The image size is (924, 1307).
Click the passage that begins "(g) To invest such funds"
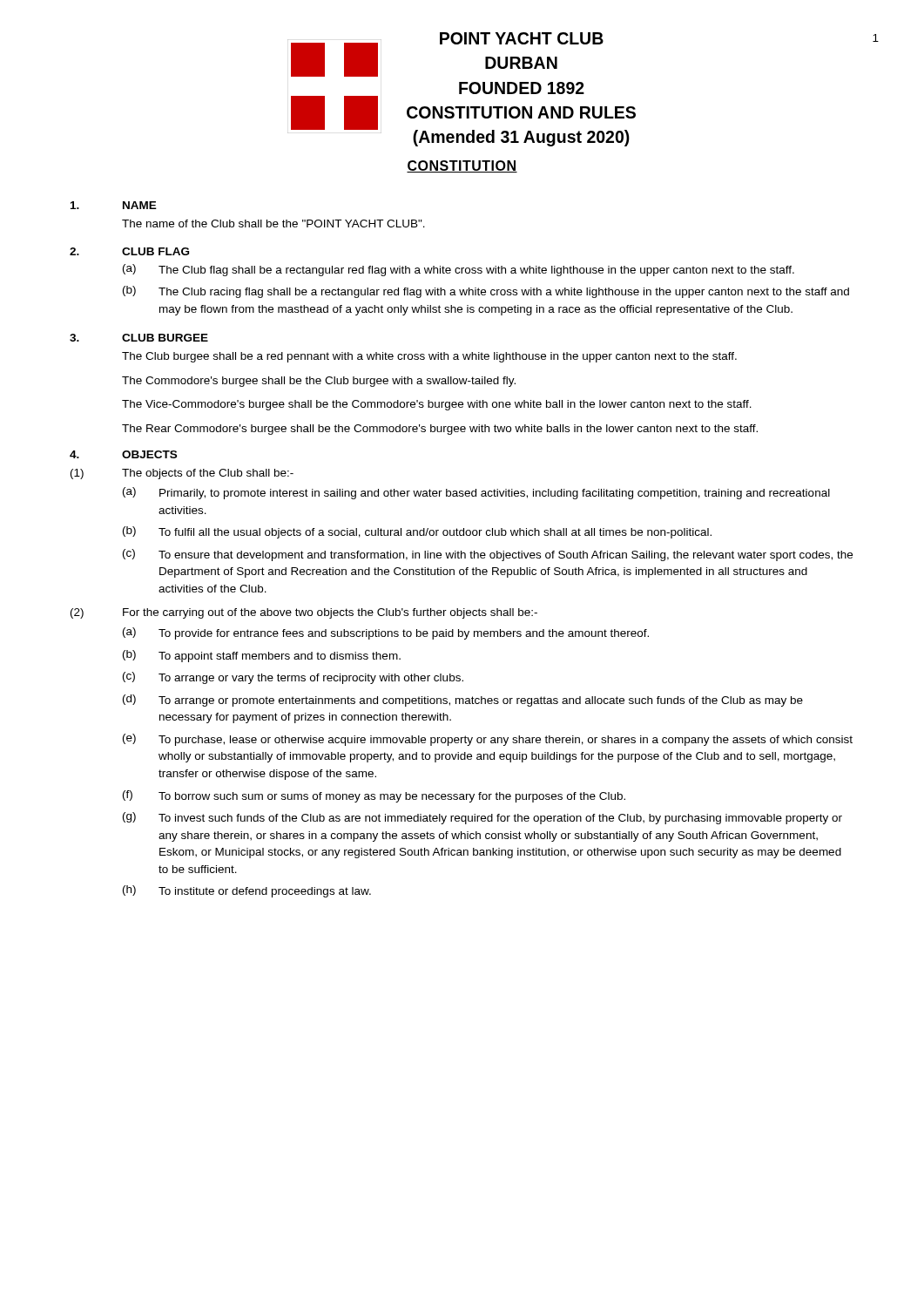(x=488, y=844)
